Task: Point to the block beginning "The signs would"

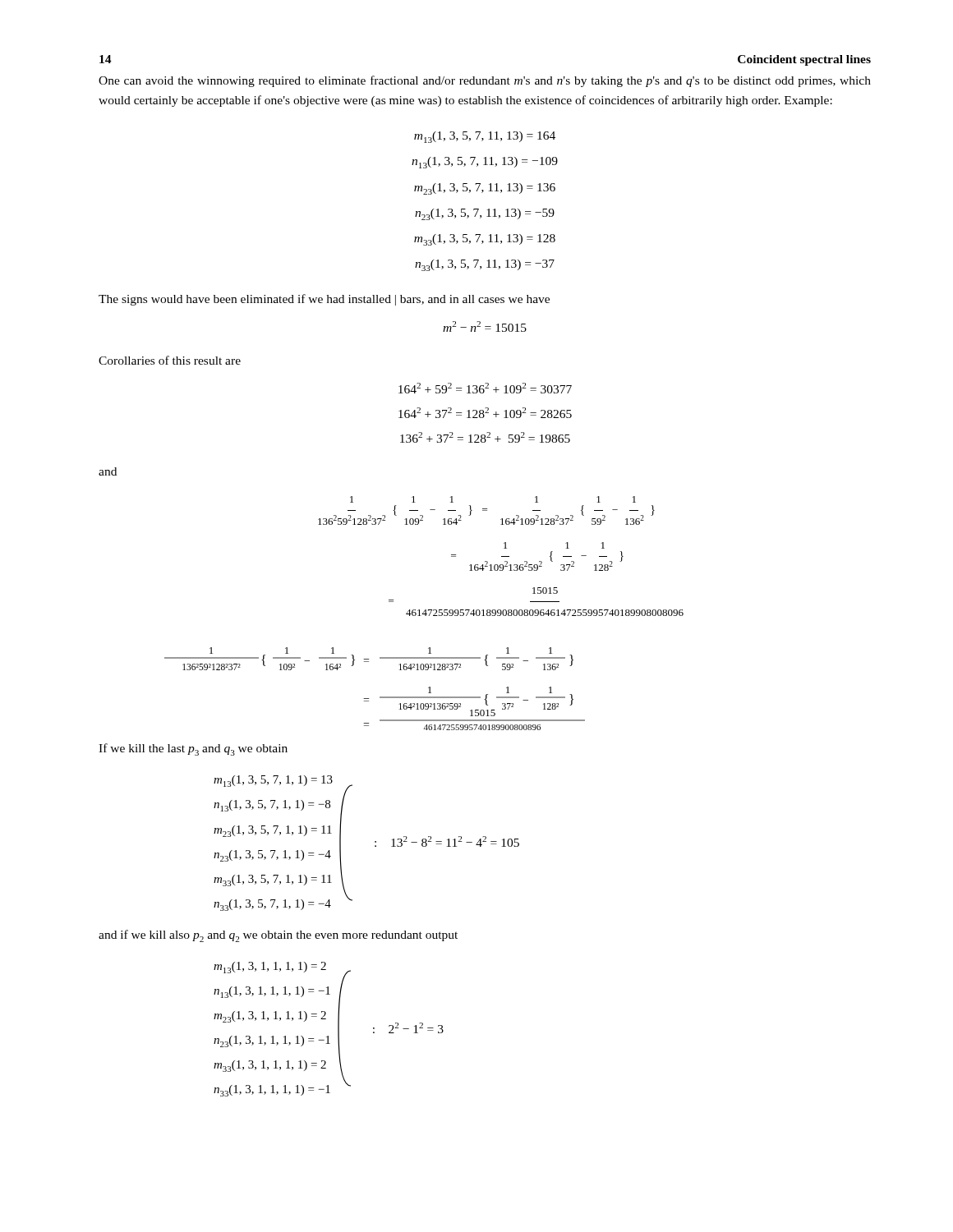Action: click(x=324, y=298)
